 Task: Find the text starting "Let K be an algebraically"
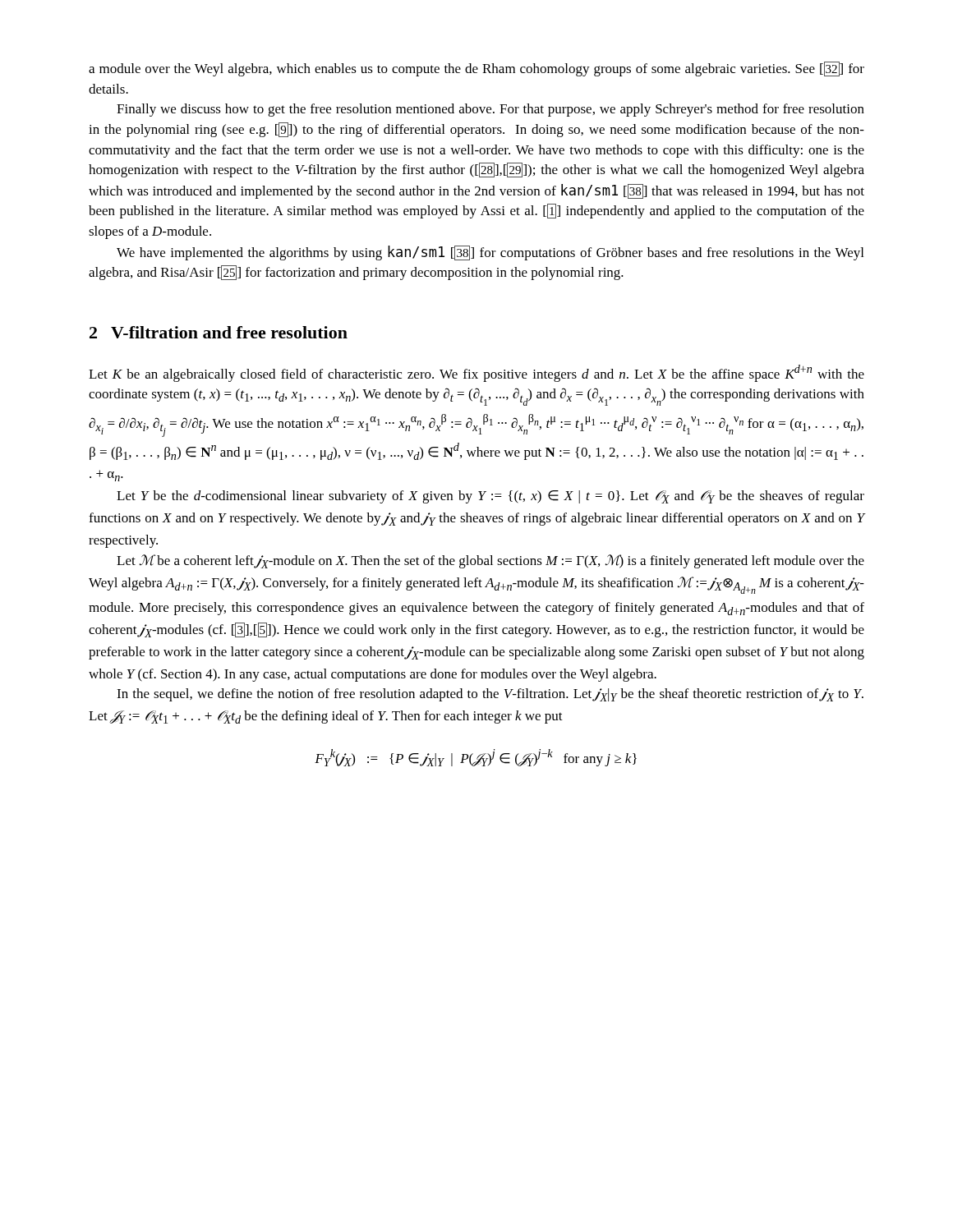coord(476,545)
